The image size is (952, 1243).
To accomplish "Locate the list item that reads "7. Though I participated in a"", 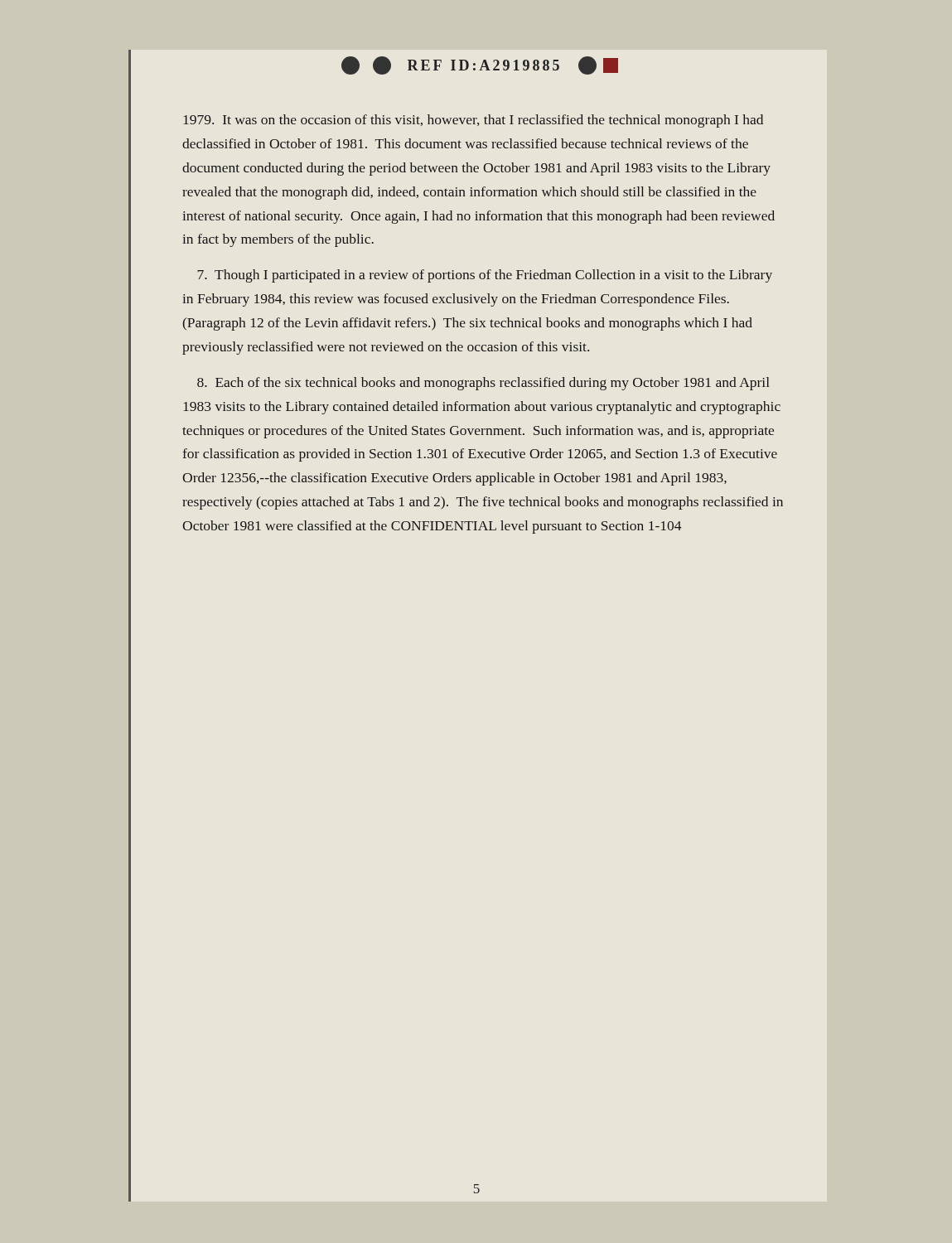I will pos(477,310).
